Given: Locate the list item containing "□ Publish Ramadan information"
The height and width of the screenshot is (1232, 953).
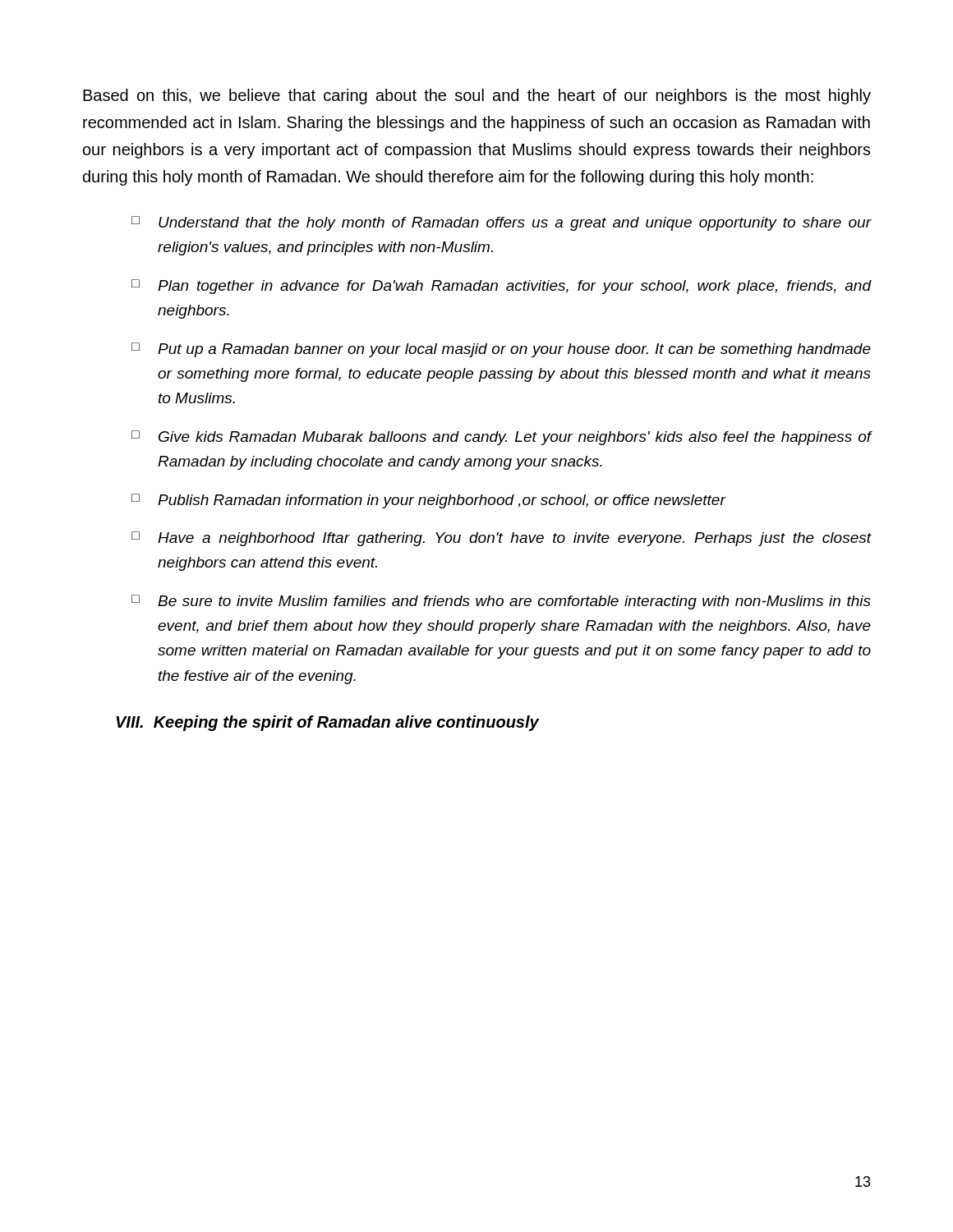Looking at the screenshot, I should (x=501, y=500).
